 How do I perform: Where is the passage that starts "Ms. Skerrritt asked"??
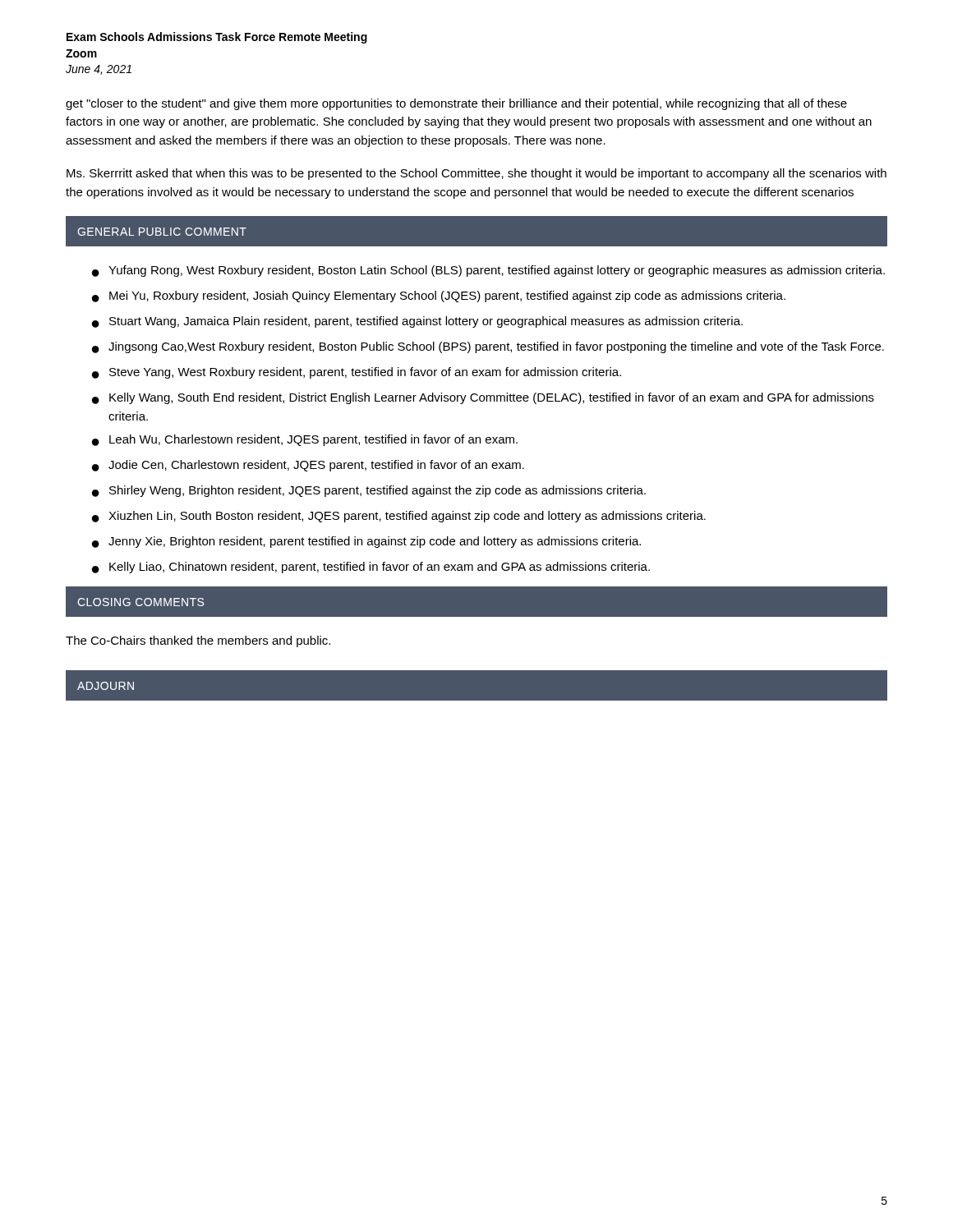[476, 182]
